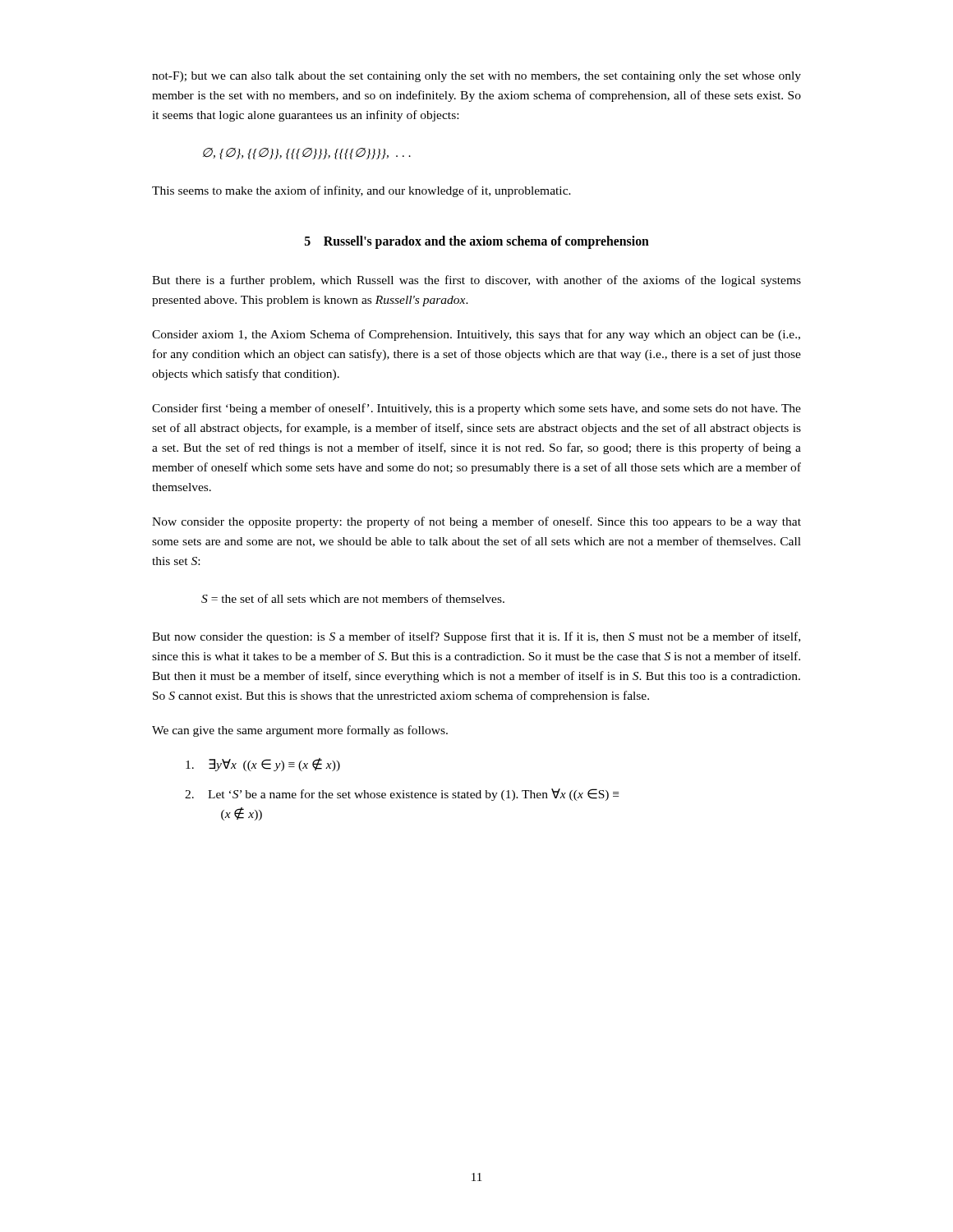Click on the element starting "Consider first ‘being"
Screen dimensions: 1232x953
tap(476, 447)
